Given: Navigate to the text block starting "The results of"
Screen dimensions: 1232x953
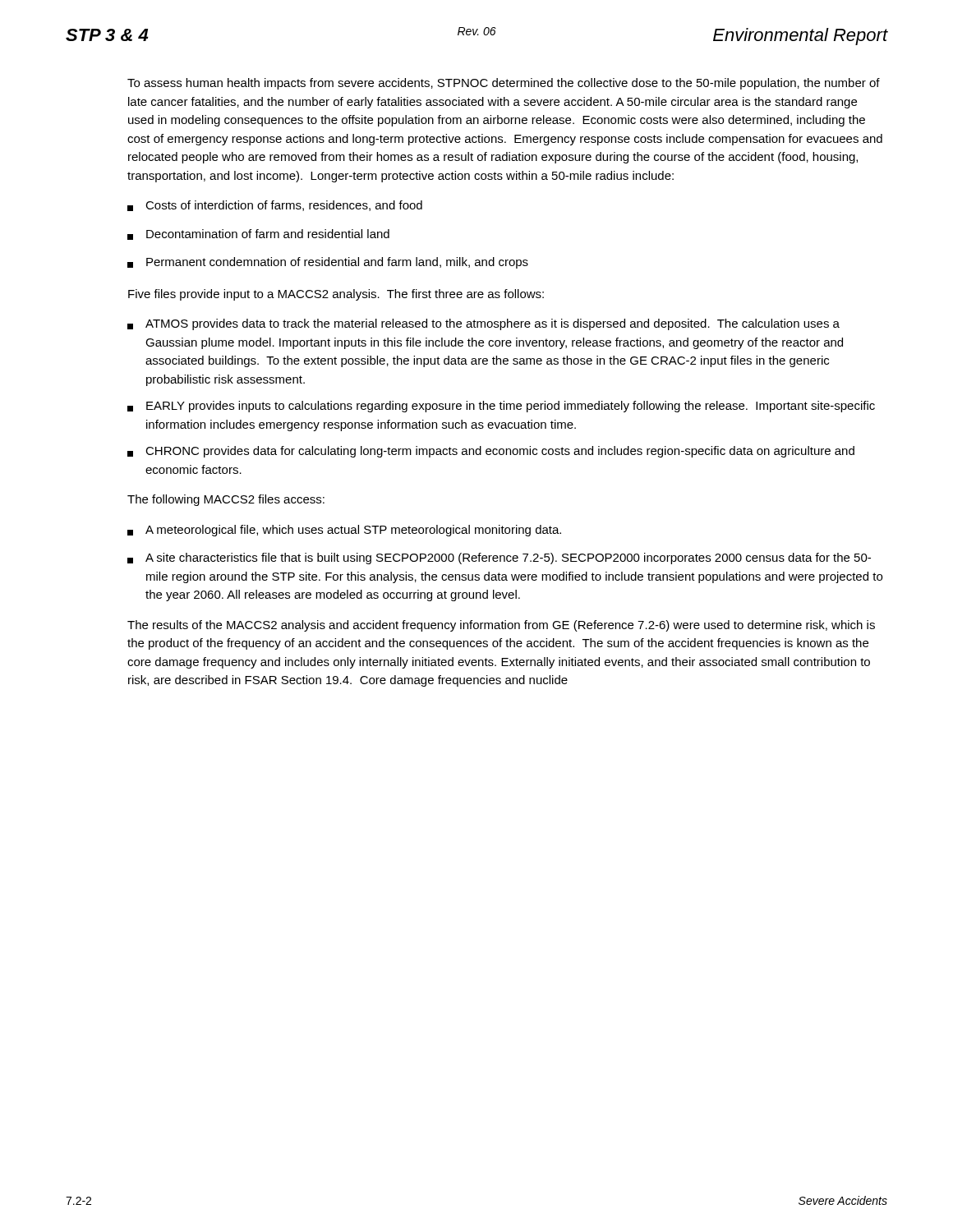Looking at the screenshot, I should pyautogui.click(x=501, y=652).
